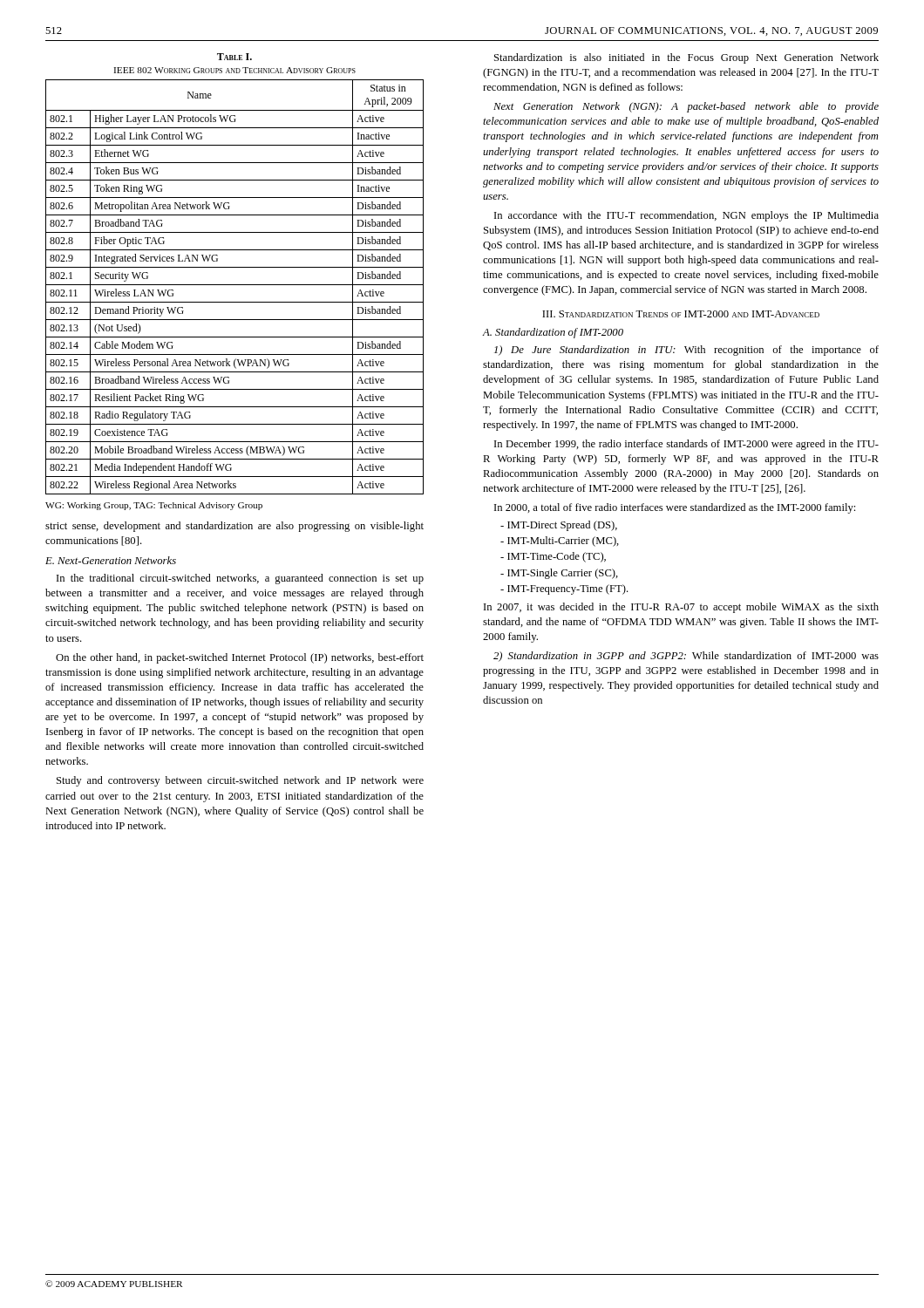
Task: Find the text block starting "E. Next-Generation Networks"
Action: coord(111,561)
